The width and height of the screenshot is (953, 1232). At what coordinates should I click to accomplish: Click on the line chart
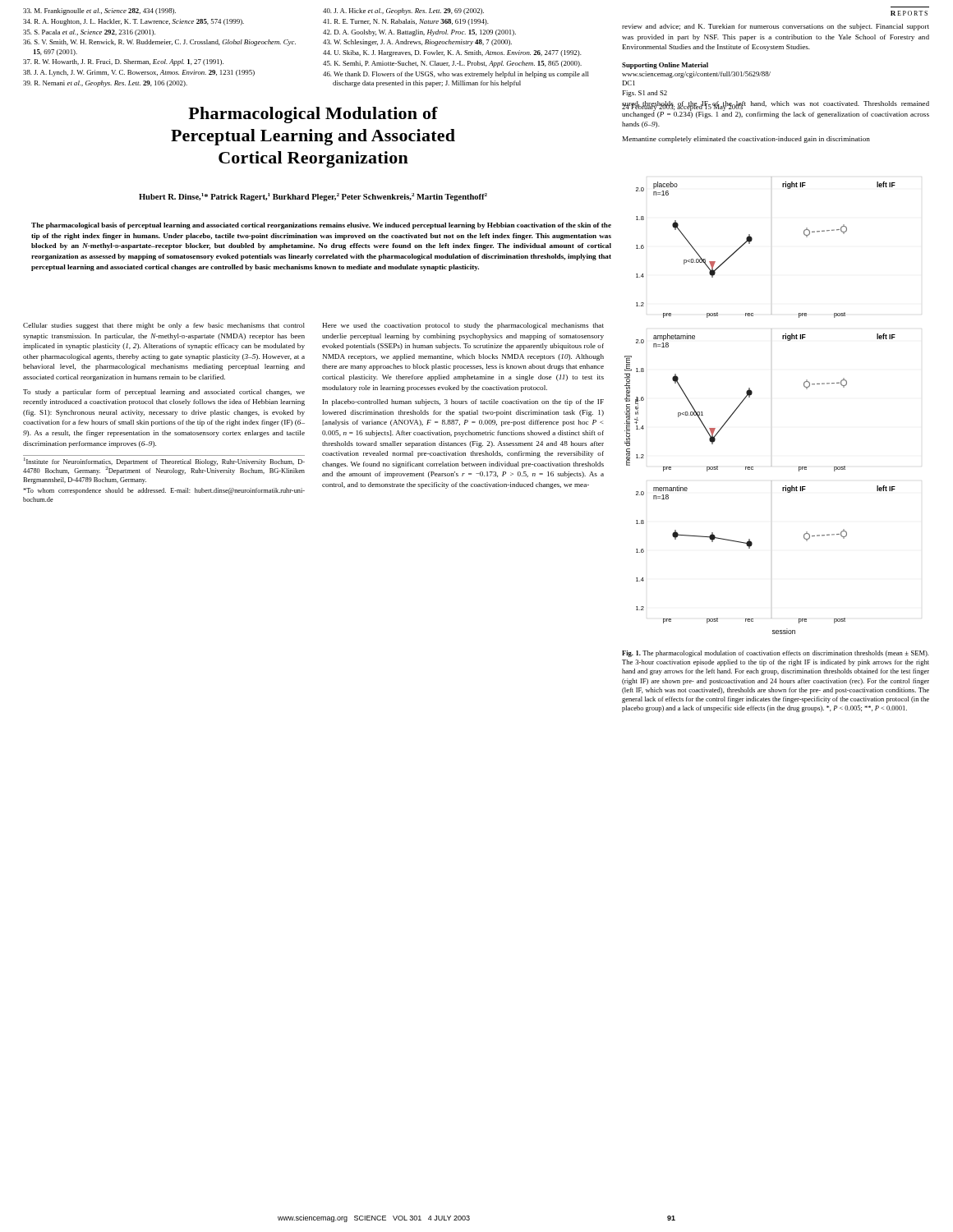pyautogui.click(x=776, y=407)
